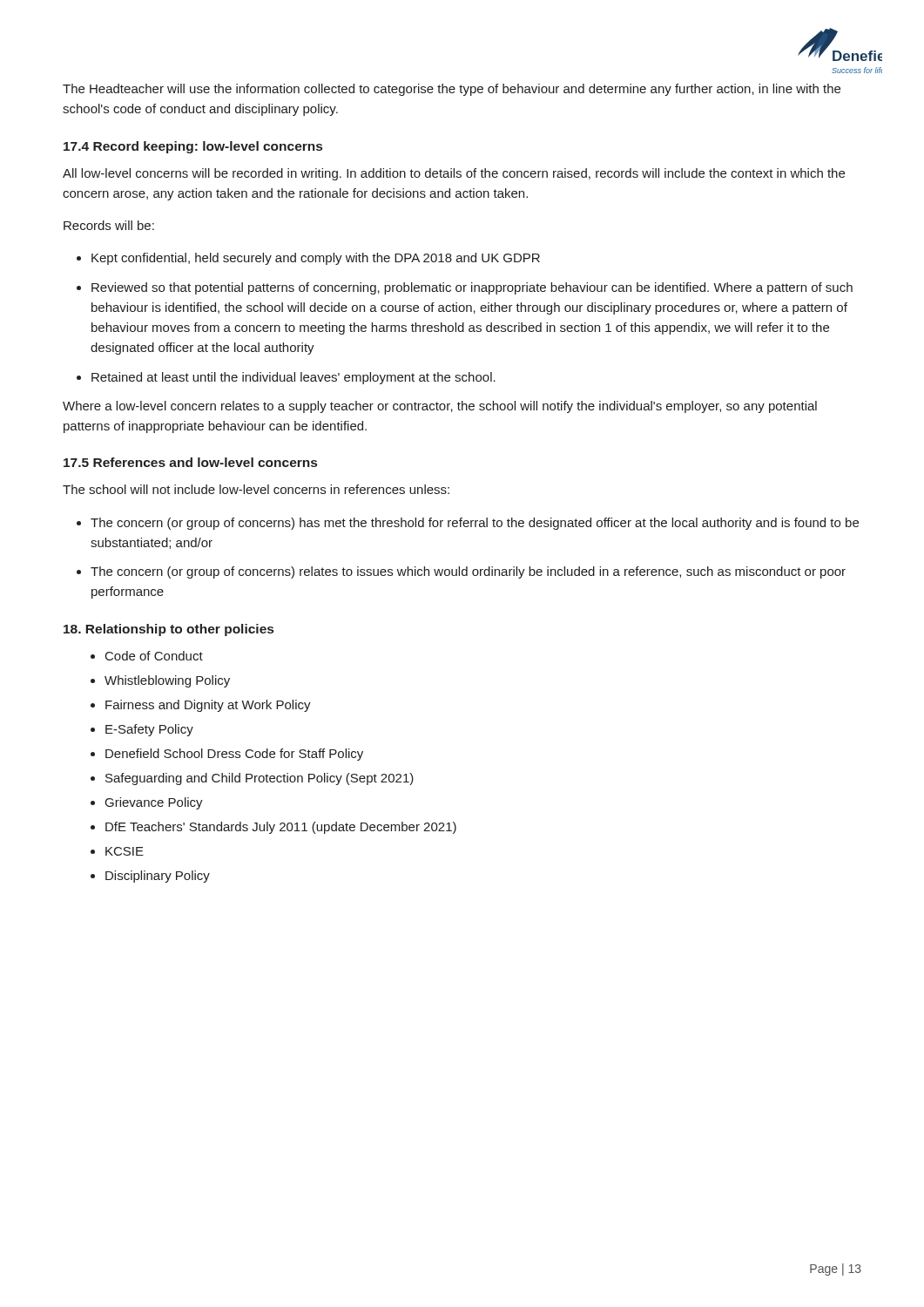Screen dimensions: 1307x924
Task: Point to the text starting "17.4 Record keeping: low-level concerns"
Action: (x=193, y=146)
